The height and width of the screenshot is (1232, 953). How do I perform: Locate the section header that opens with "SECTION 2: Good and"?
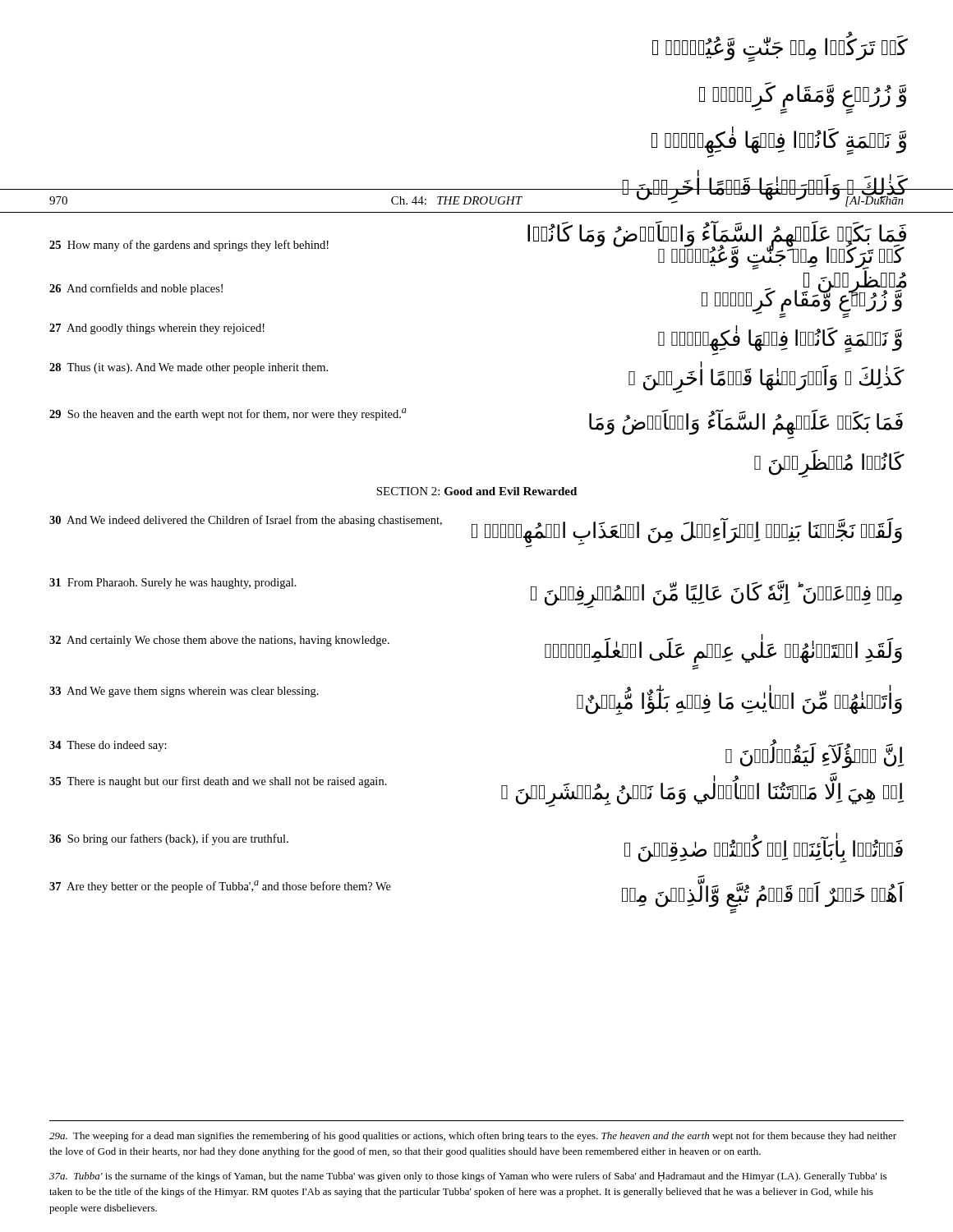[476, 491]
